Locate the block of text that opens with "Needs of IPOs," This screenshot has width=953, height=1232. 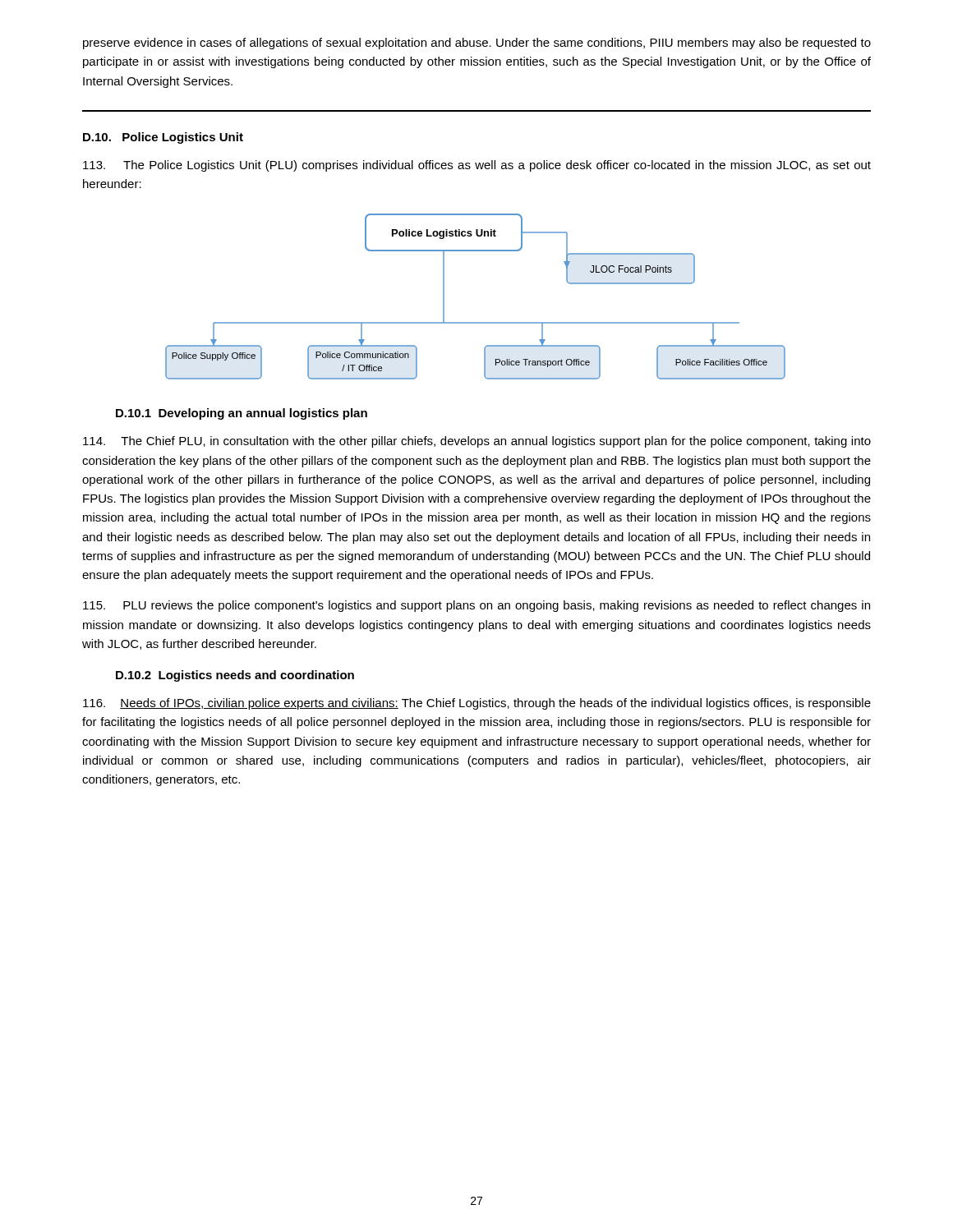pos(476,741)
